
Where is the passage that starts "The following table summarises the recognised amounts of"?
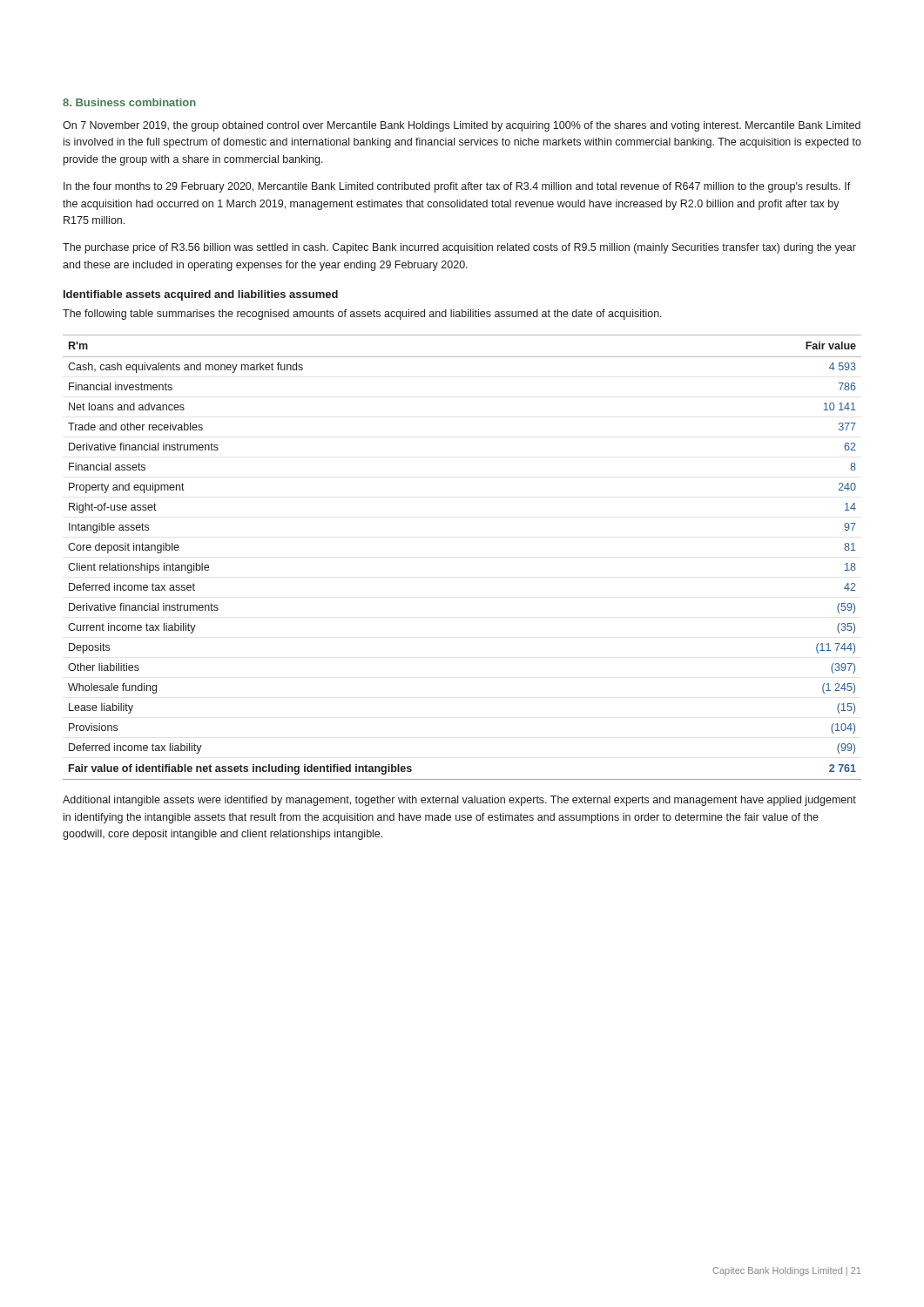click(x=363, y=314)
